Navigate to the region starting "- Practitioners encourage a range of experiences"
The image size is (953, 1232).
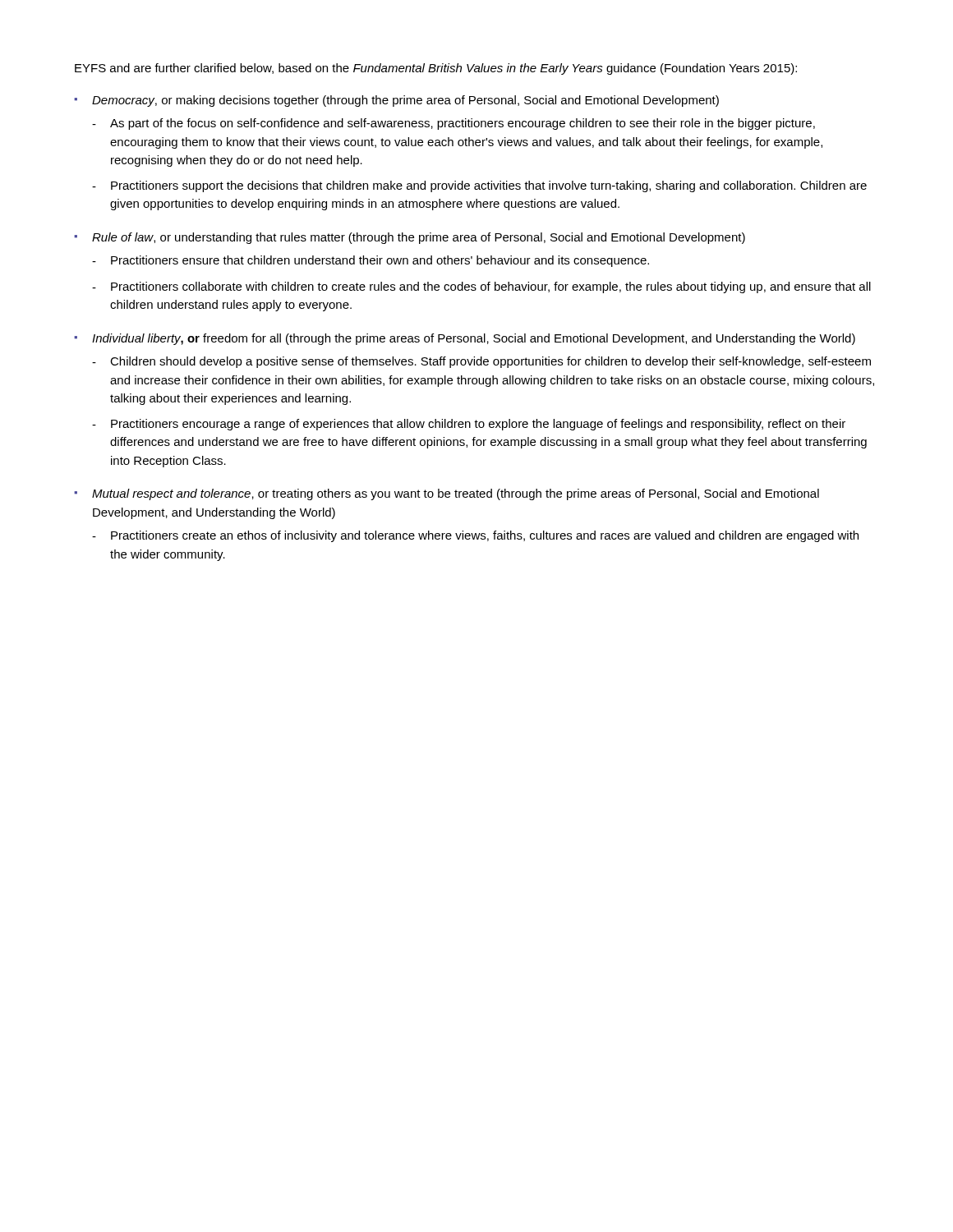(486, 442)
